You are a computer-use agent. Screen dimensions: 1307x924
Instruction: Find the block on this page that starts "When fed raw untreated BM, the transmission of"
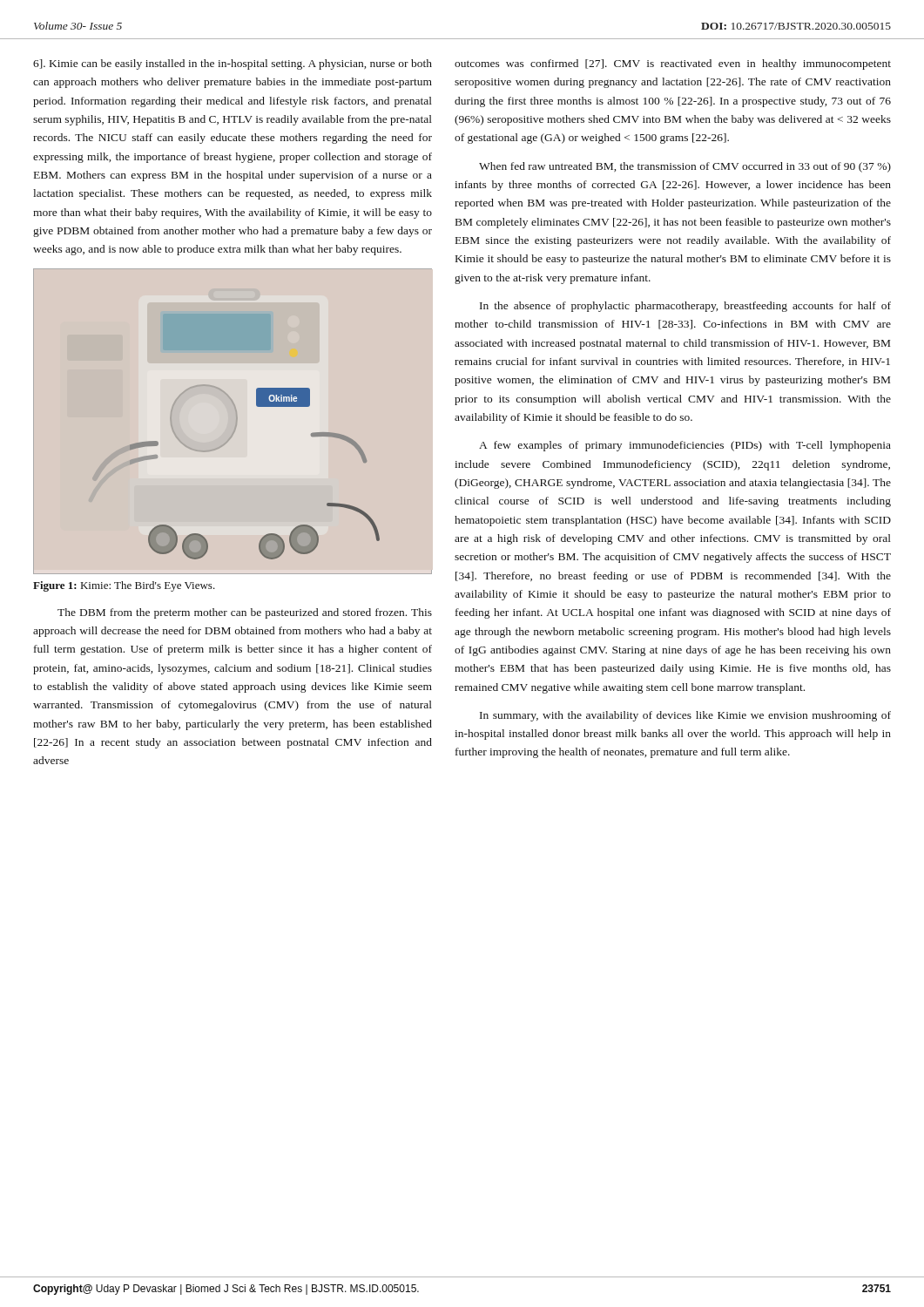[673, 222]
